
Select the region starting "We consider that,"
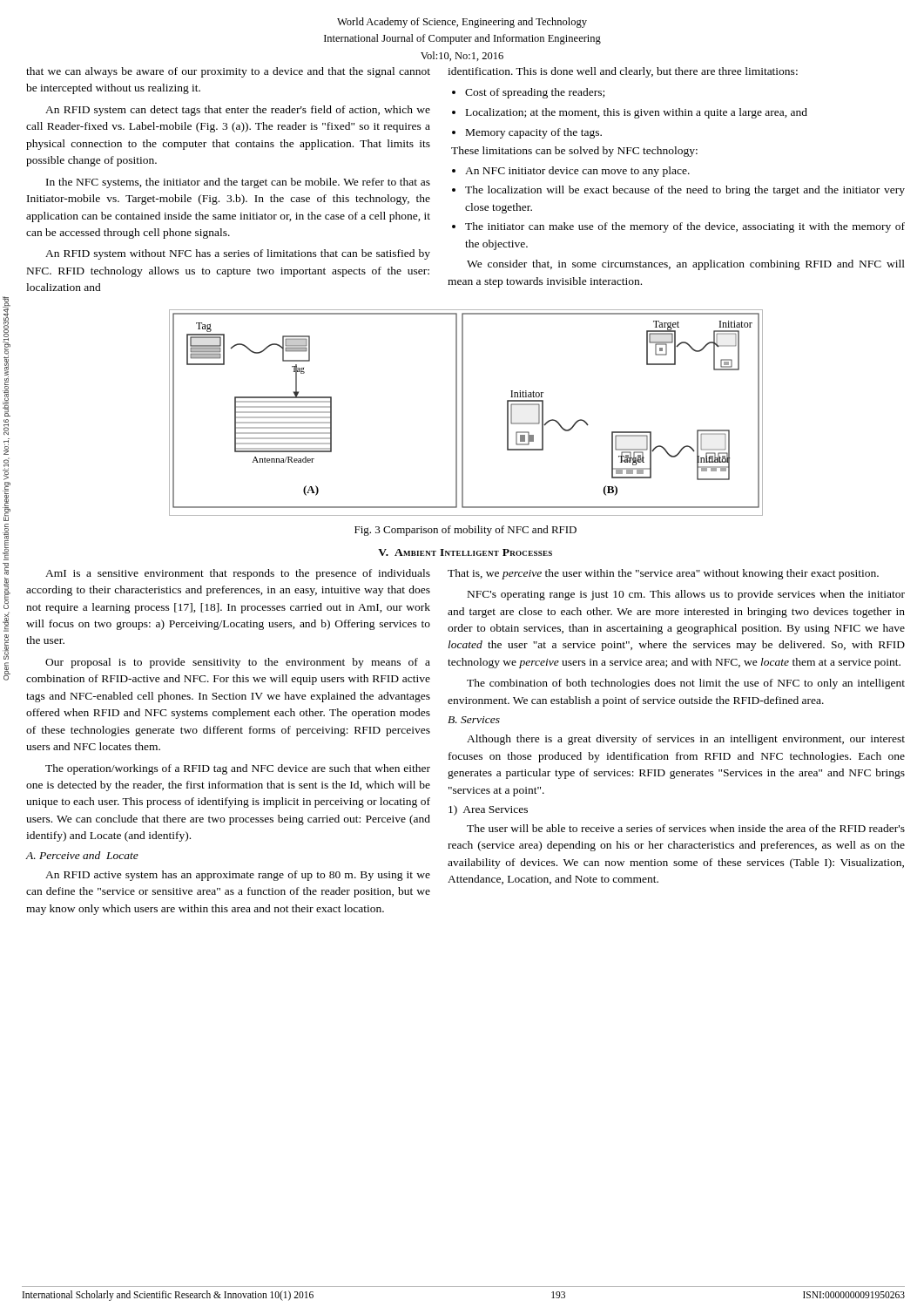point(676,273)
